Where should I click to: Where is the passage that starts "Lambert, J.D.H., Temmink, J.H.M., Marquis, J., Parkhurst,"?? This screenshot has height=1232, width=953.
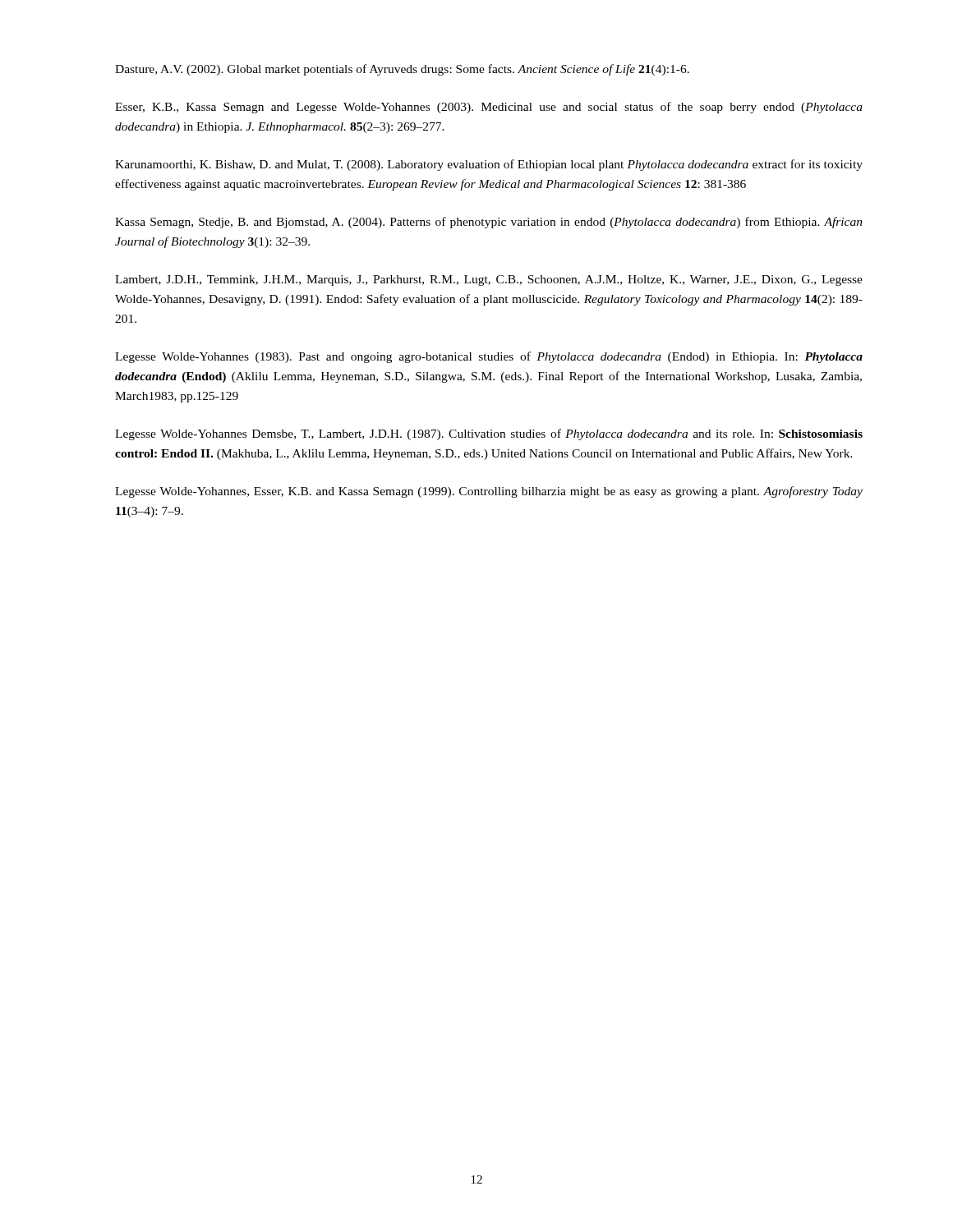point(476,299)
